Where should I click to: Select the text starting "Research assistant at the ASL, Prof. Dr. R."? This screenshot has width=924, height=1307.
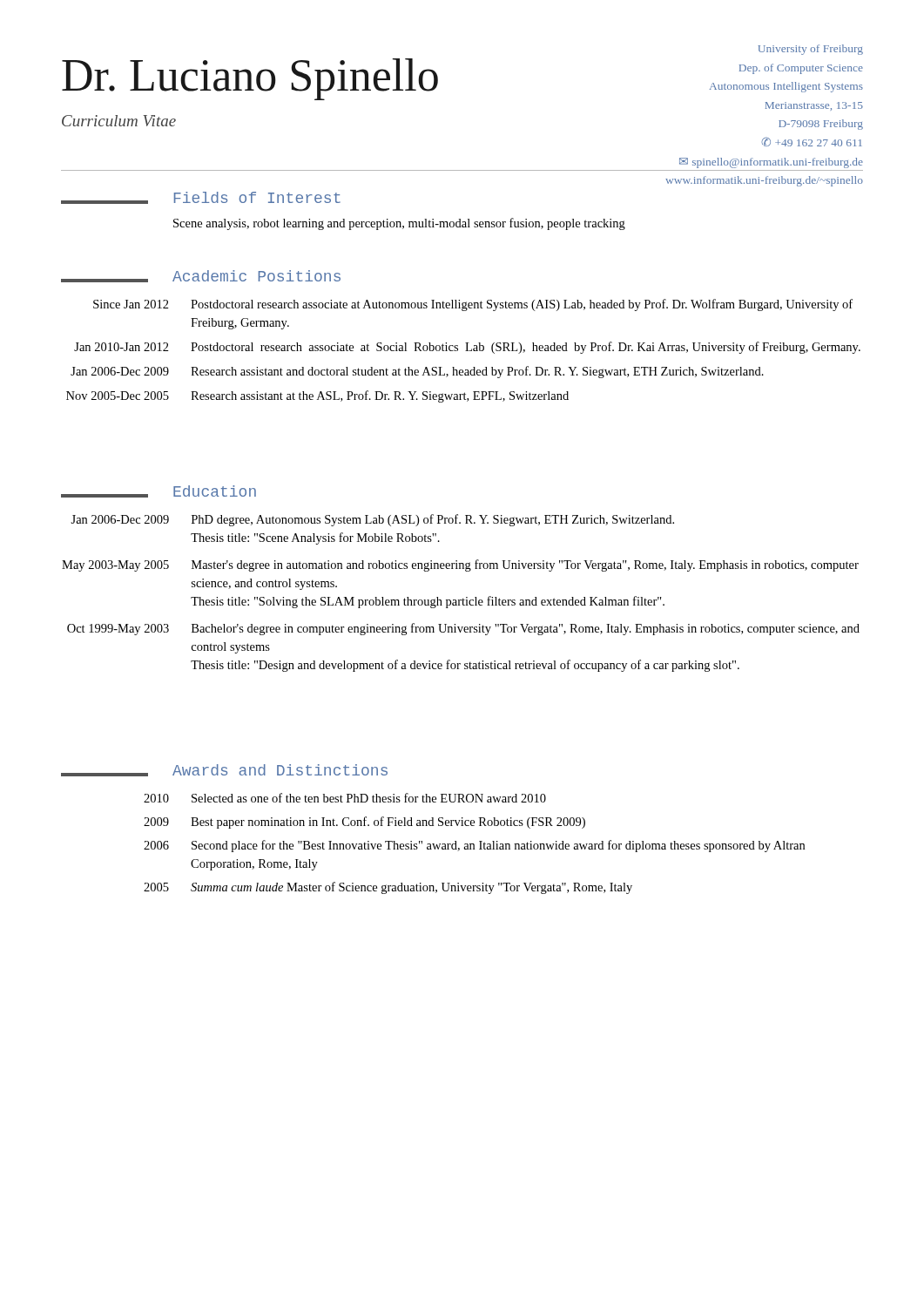point(380,396)
